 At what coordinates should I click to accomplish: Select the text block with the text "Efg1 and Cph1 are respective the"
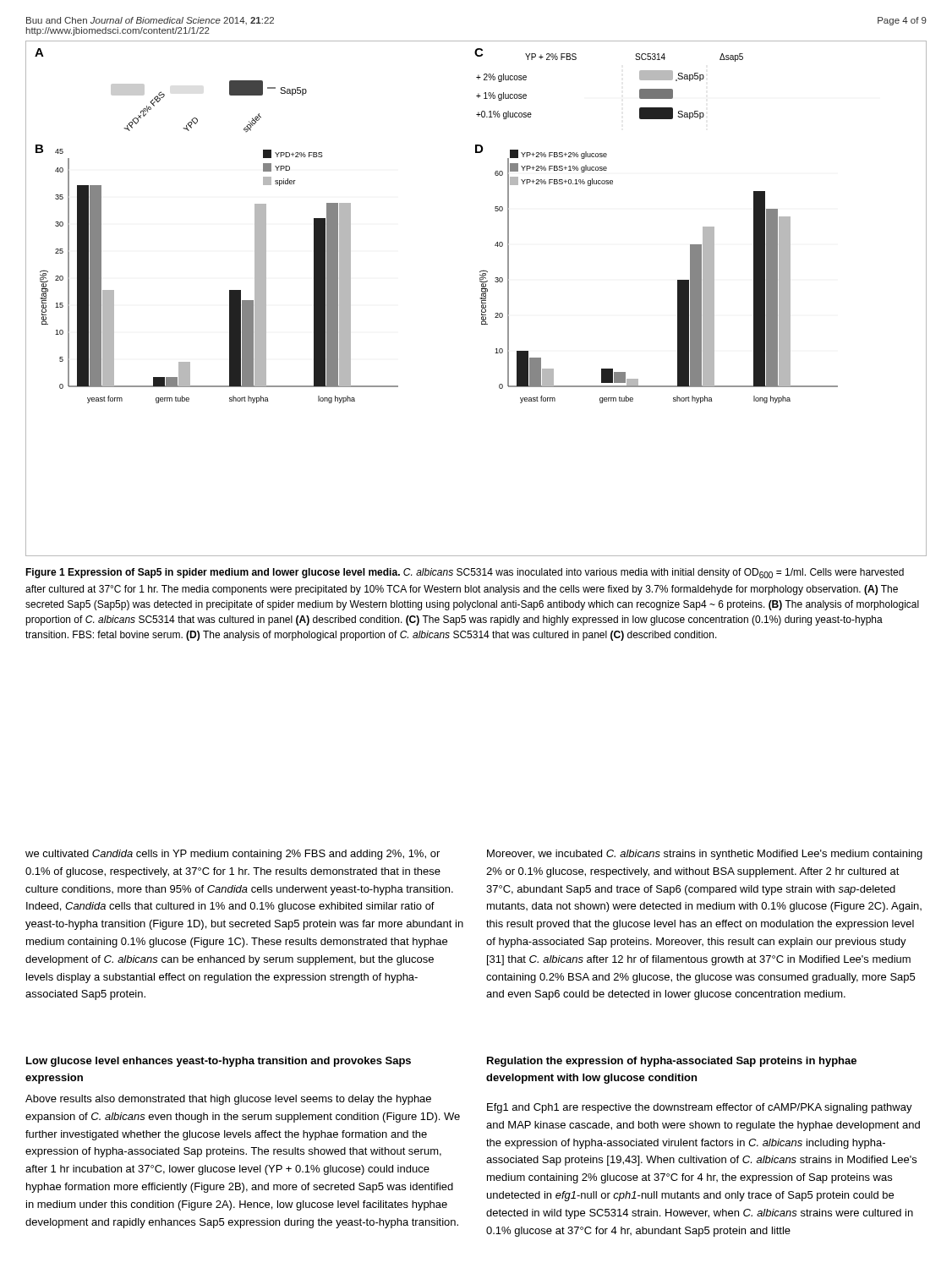pos(703,1169)
